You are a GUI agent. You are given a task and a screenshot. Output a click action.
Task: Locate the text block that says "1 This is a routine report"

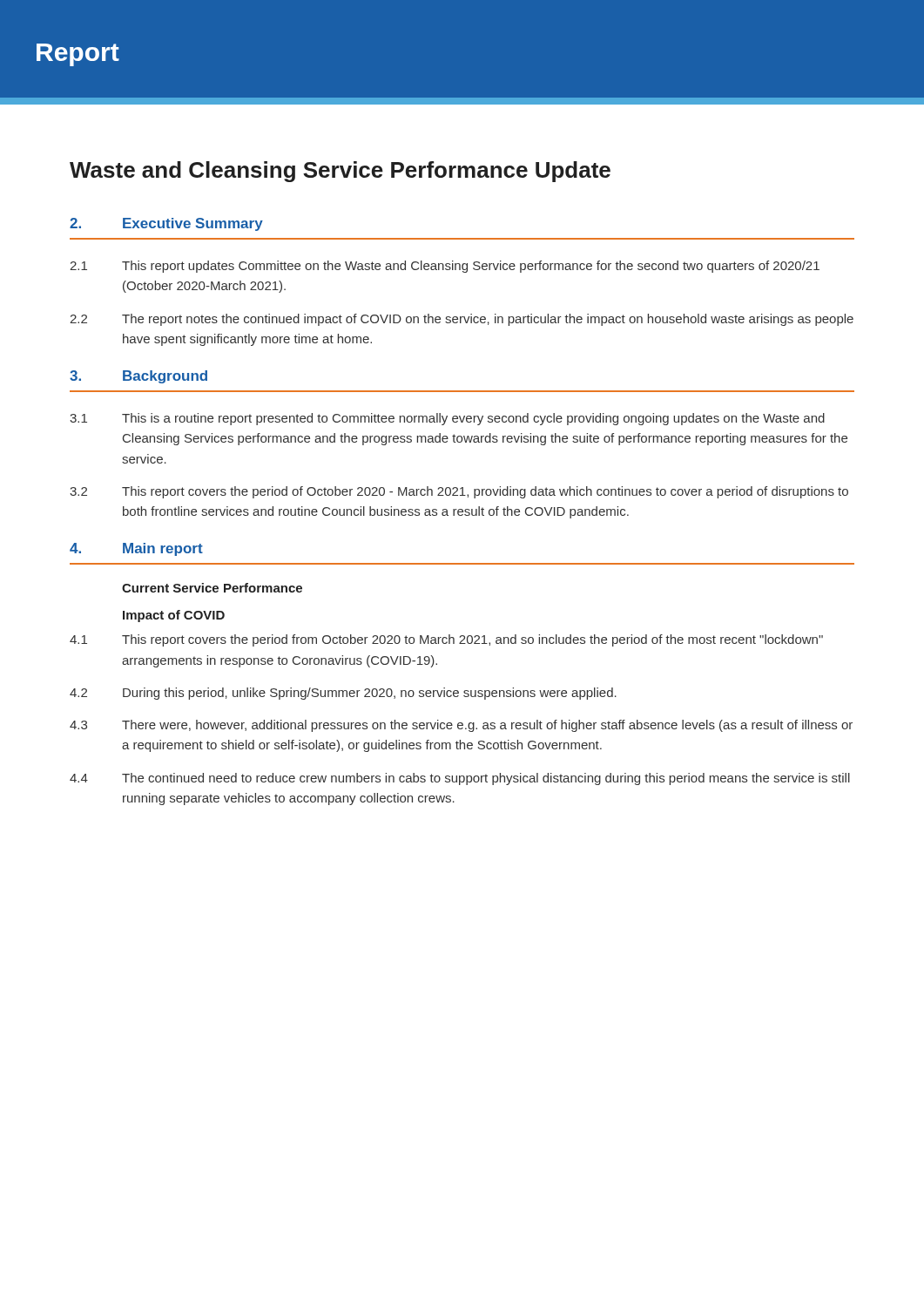tap(462, 438)
